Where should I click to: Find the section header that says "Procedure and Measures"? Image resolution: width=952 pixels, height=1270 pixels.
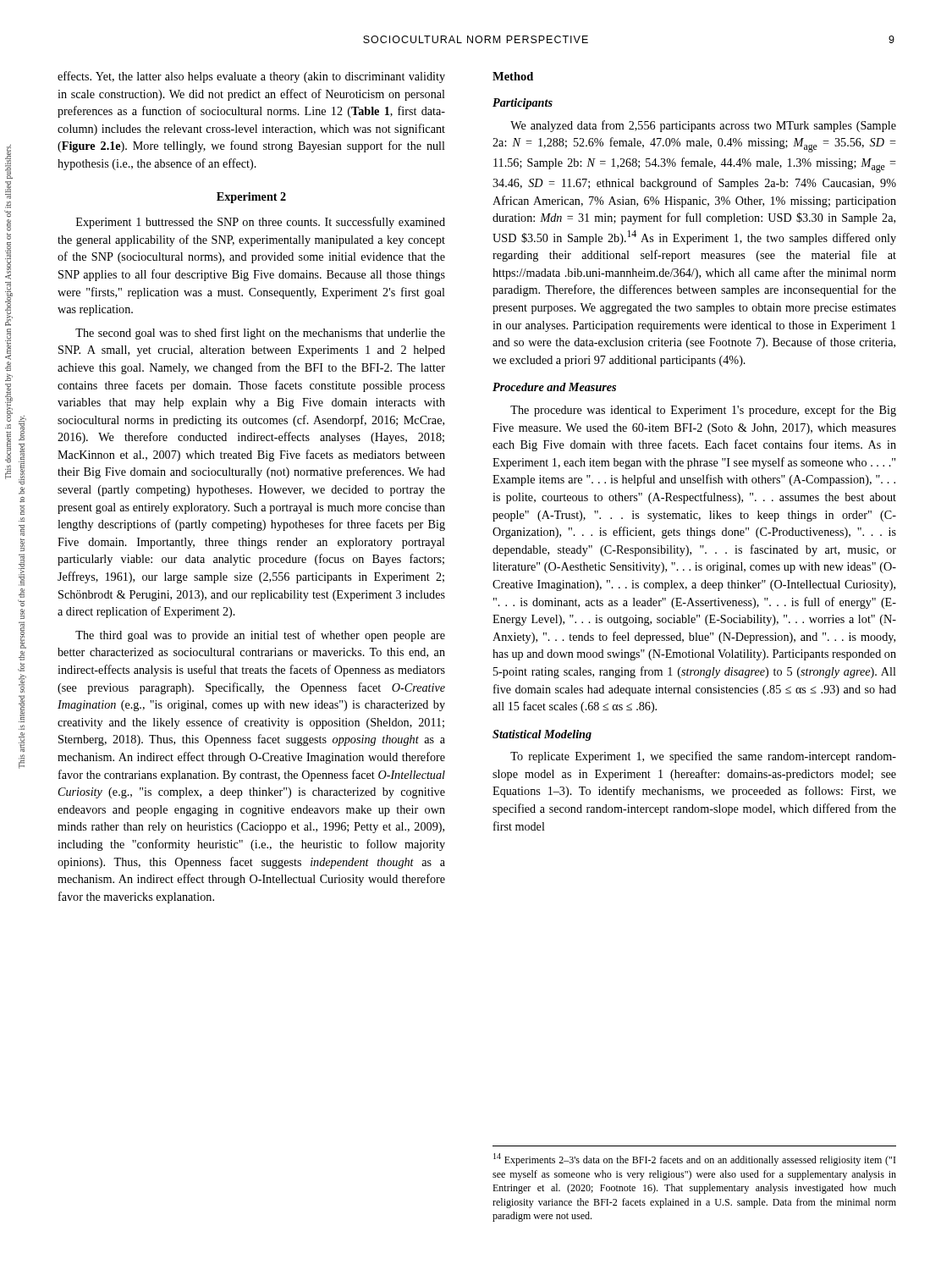point(555,387)
